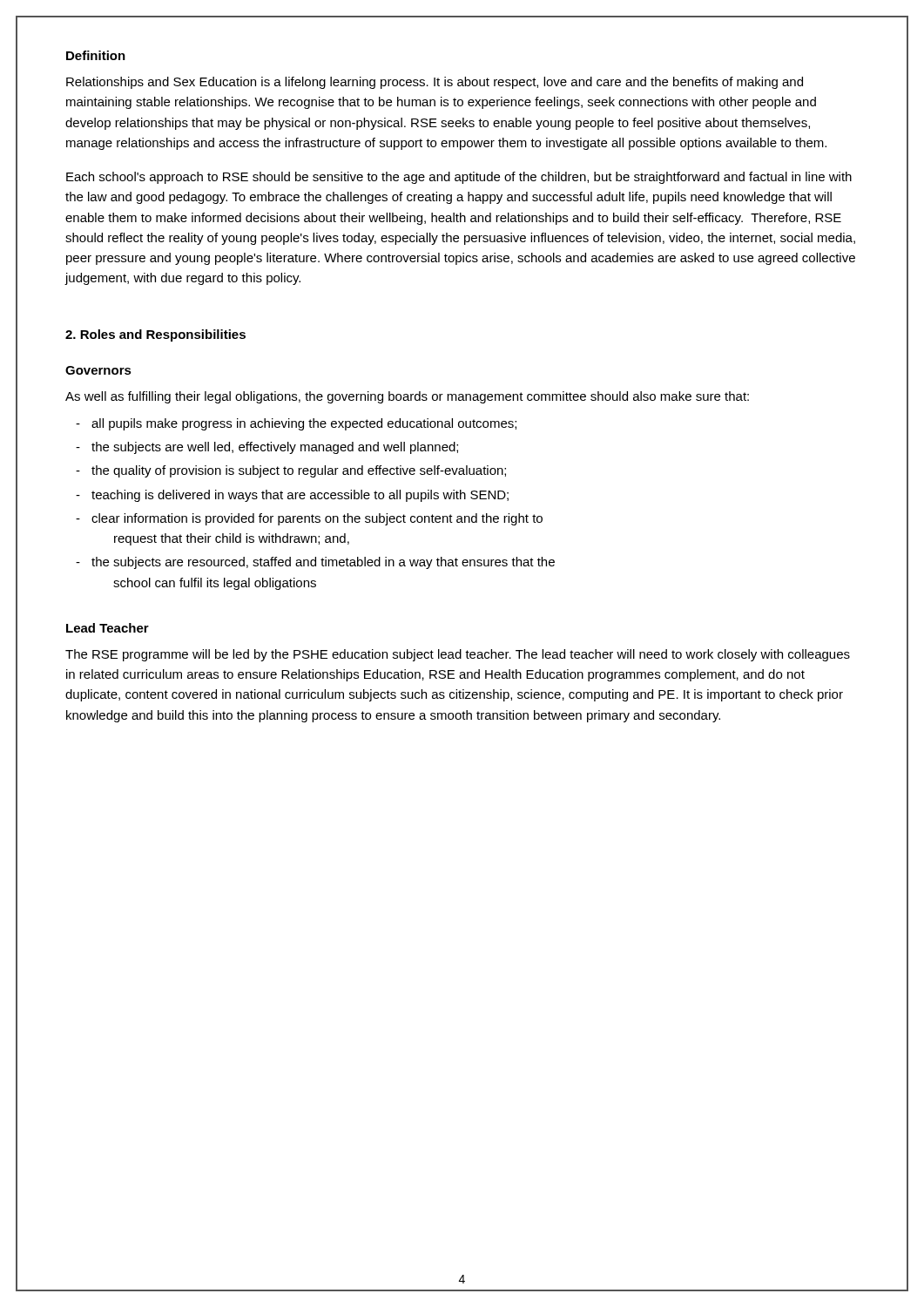Viewport: 924px width, 1307px height.
Task: Where is the passage that starts "As well as fulfilling their legal obligations, the"?
Action: [408, 396]
